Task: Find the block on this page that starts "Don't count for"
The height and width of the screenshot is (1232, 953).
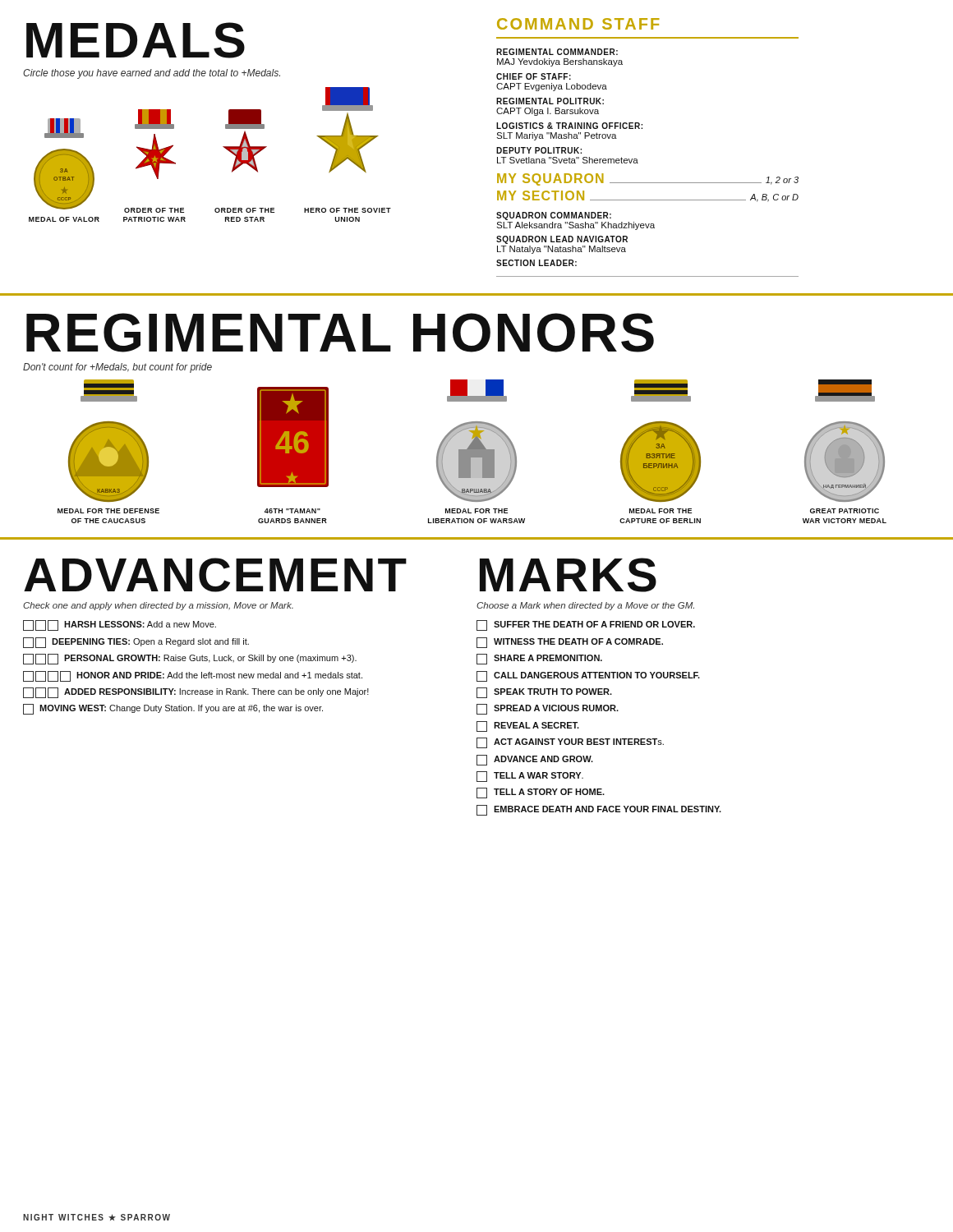Action: point(118,367)
